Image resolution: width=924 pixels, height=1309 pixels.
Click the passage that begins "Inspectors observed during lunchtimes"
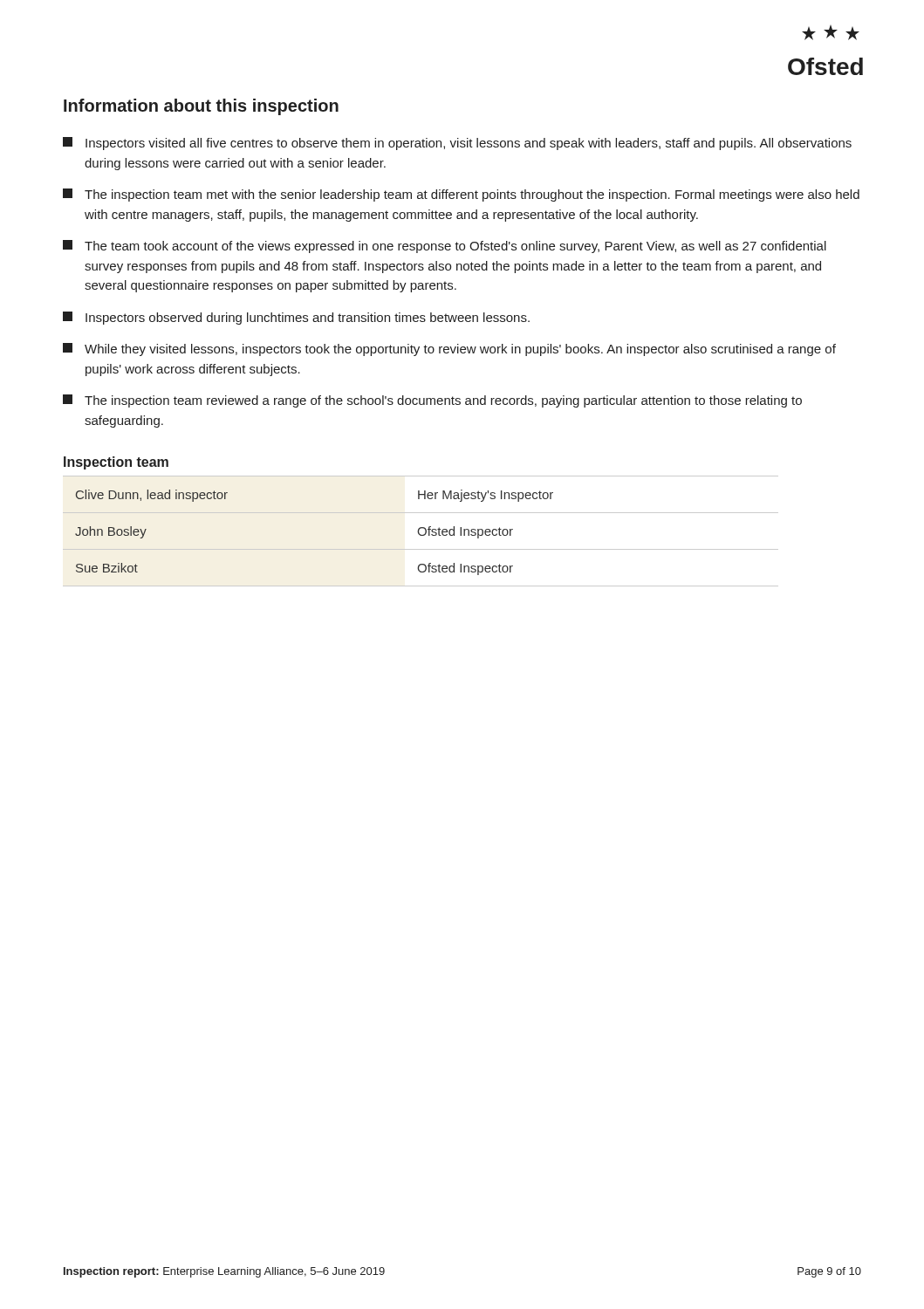coord(462,317)
